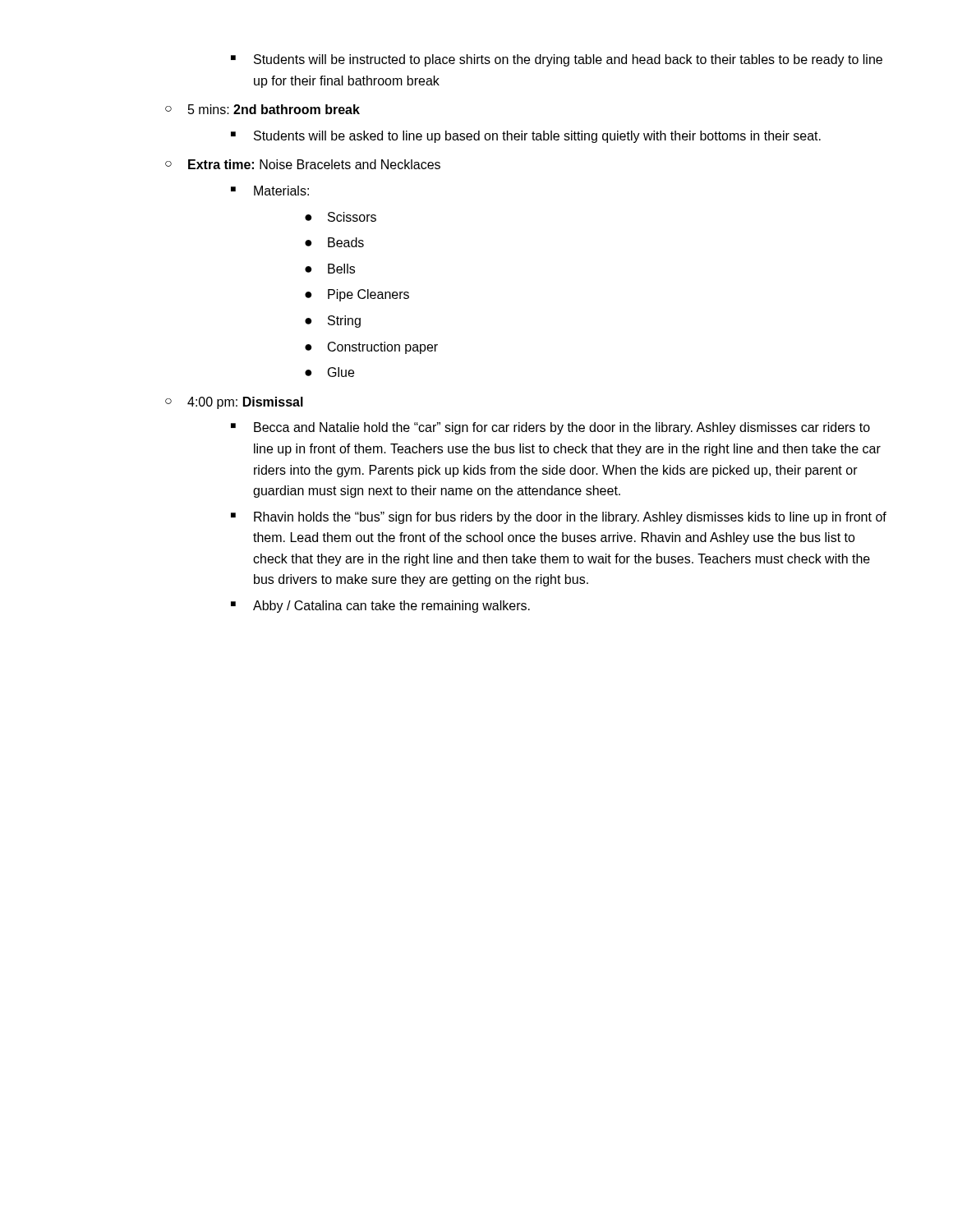Select the list item that reads "■ Students will be asked to"

click(559, 136)
